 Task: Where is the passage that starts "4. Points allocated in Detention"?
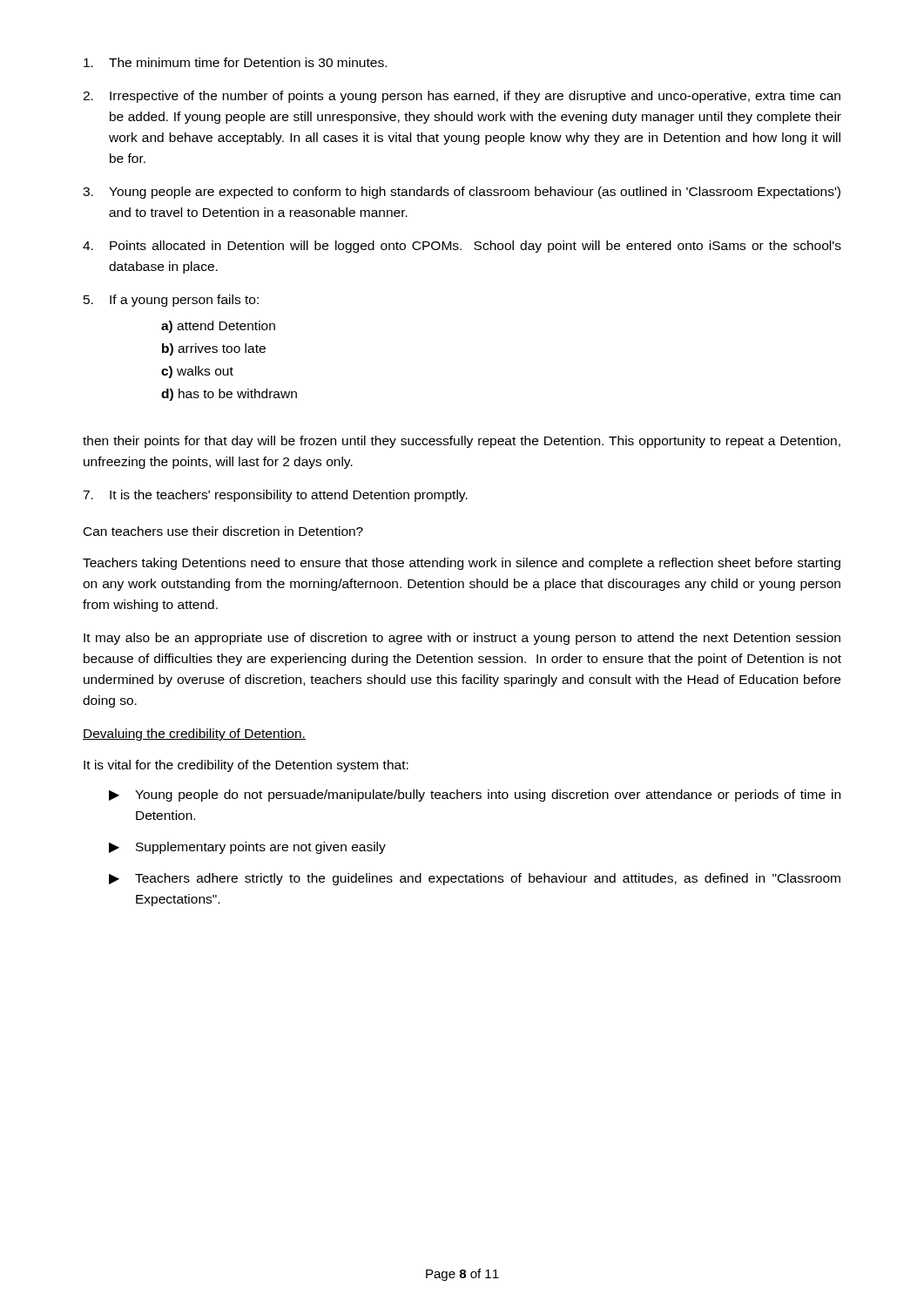[462, 256]
